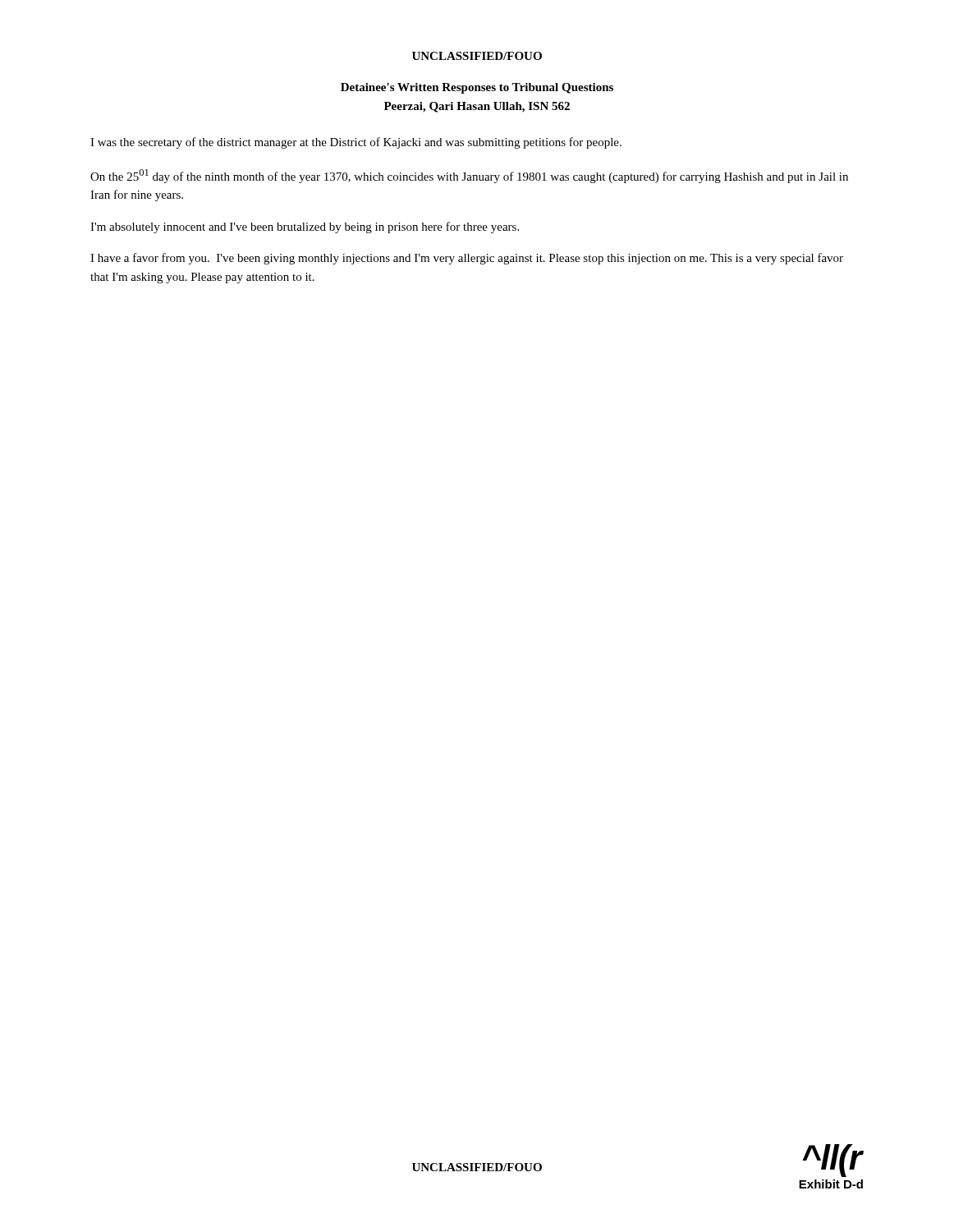Locate the block of text that opens with "I was the secretary"
954x1232 pixels.
point(356,142)
